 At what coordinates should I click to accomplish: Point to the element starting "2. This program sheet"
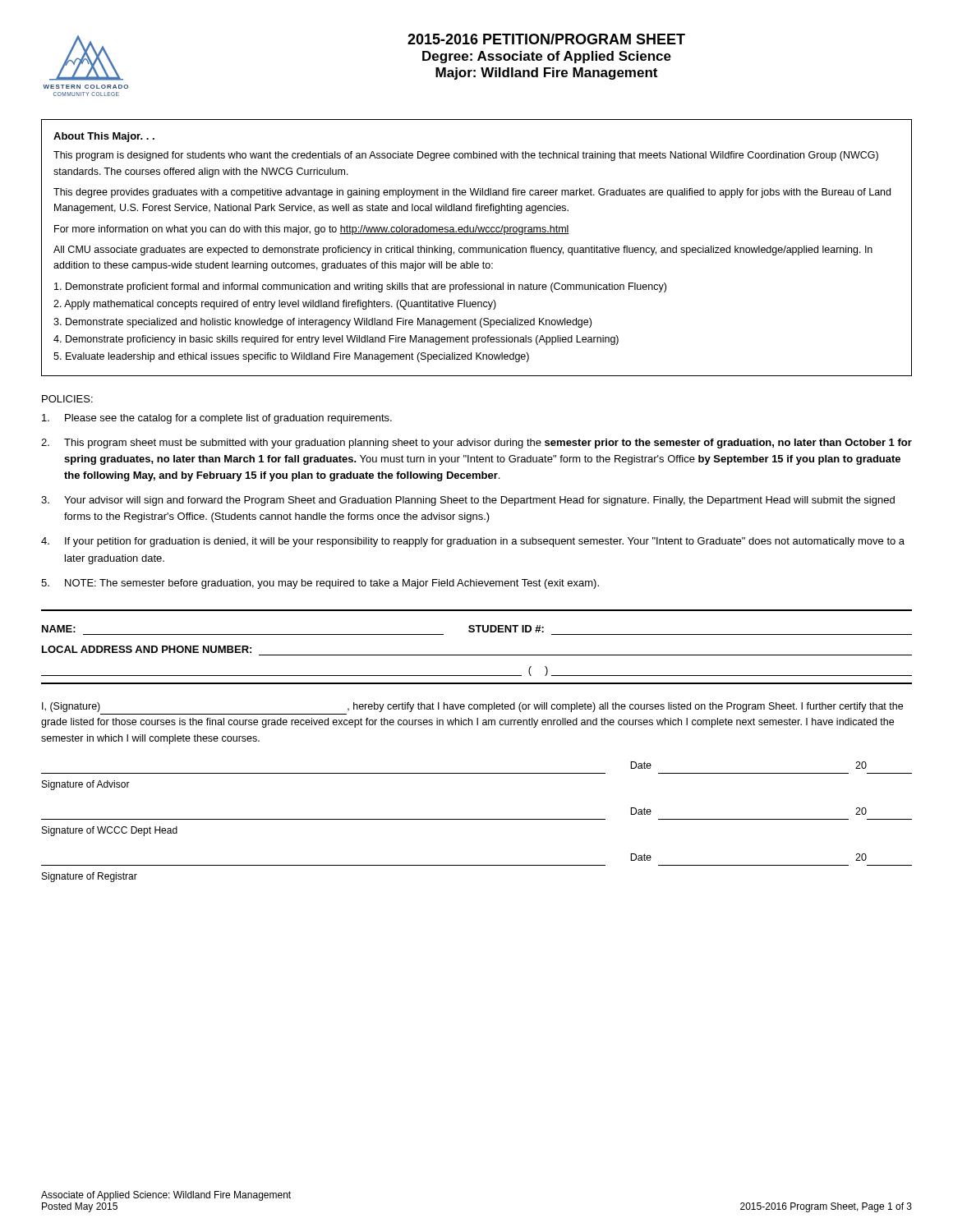click(476, 459)
